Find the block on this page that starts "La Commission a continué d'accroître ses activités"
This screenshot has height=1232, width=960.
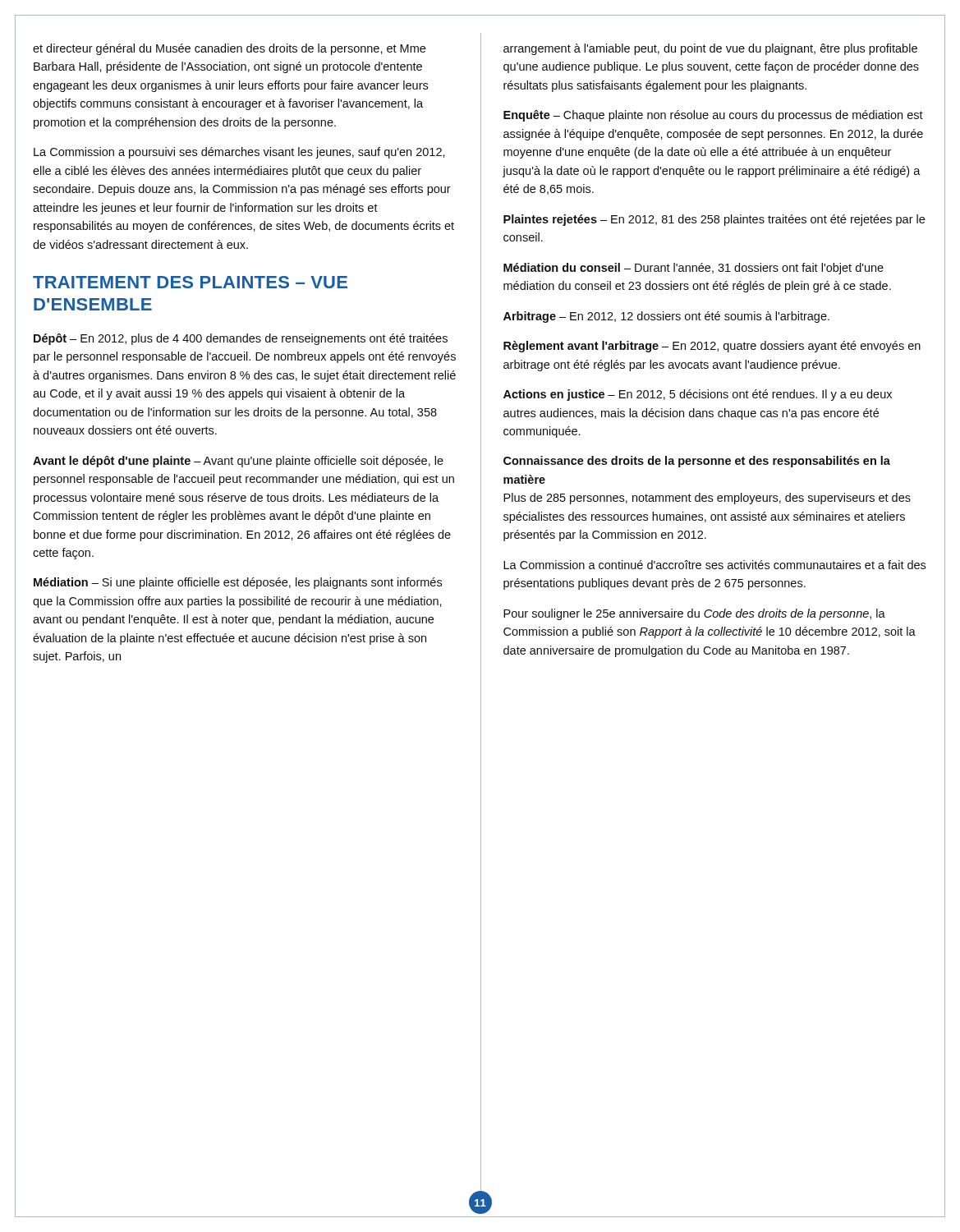coord(715,574)
